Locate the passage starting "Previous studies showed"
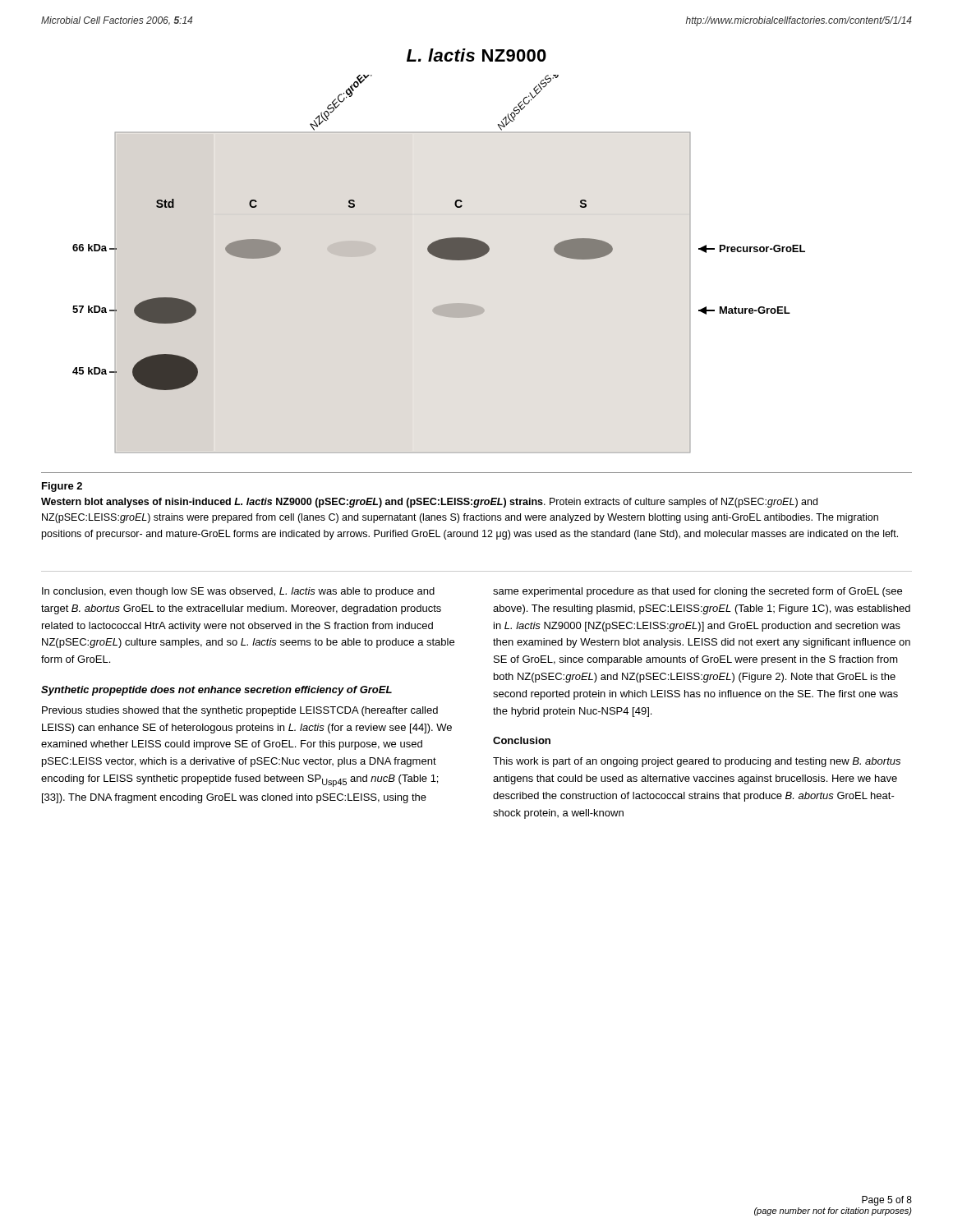Viewport: 953px width, 1232px height. click(247, 753)
